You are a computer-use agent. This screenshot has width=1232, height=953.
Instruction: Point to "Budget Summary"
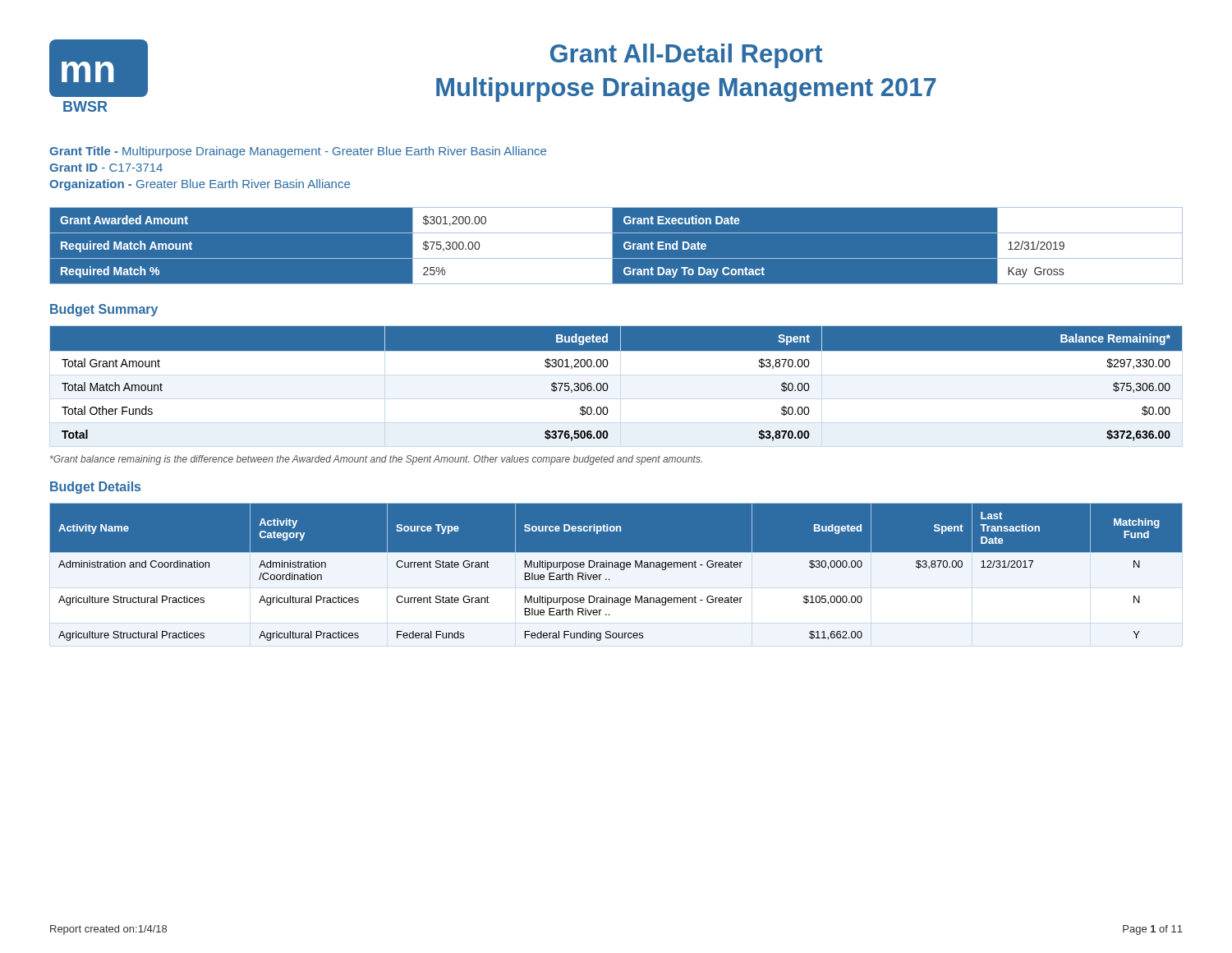(x=104, y=309)
